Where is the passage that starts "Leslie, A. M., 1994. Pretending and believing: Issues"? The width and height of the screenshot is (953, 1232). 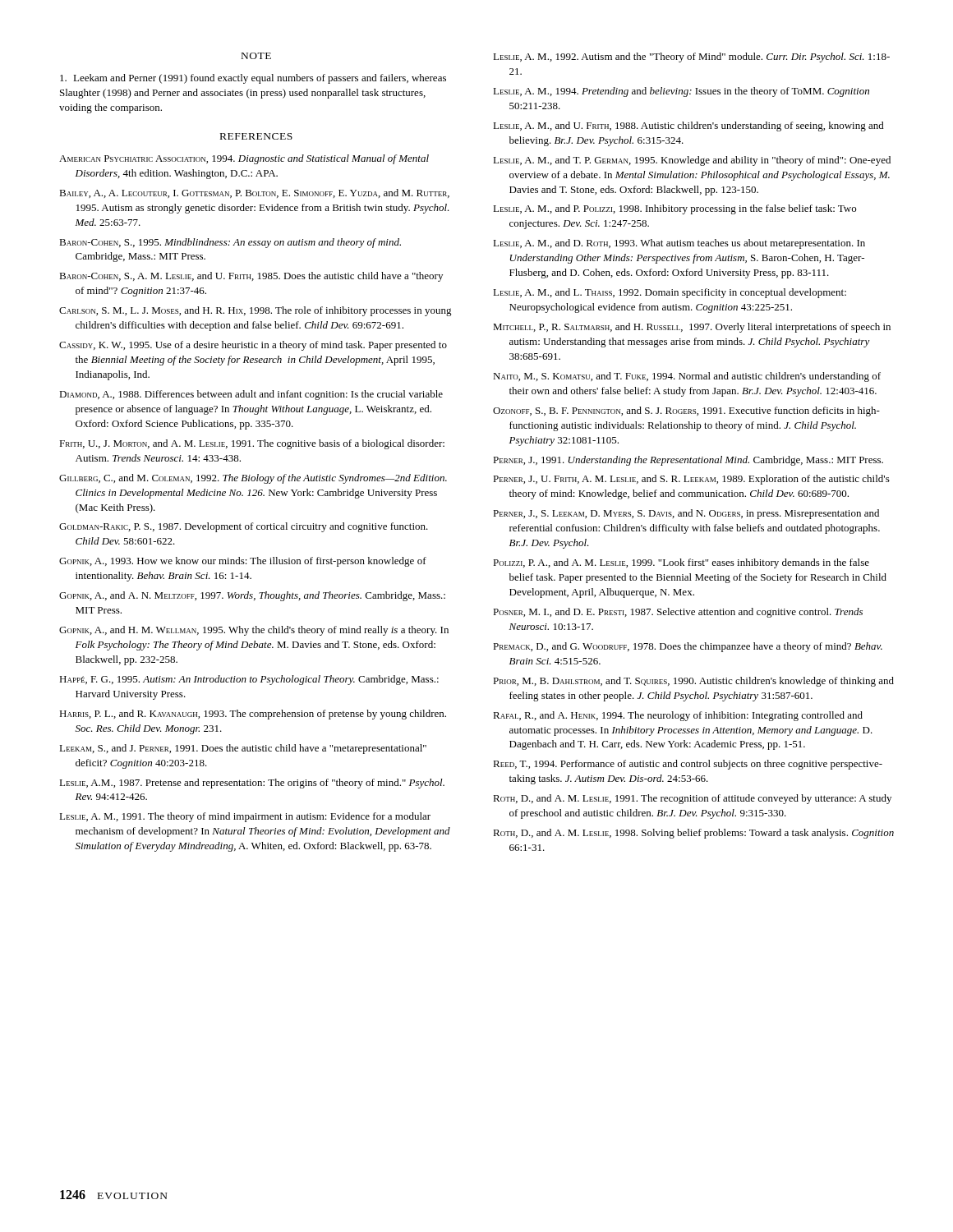(694, 98)
